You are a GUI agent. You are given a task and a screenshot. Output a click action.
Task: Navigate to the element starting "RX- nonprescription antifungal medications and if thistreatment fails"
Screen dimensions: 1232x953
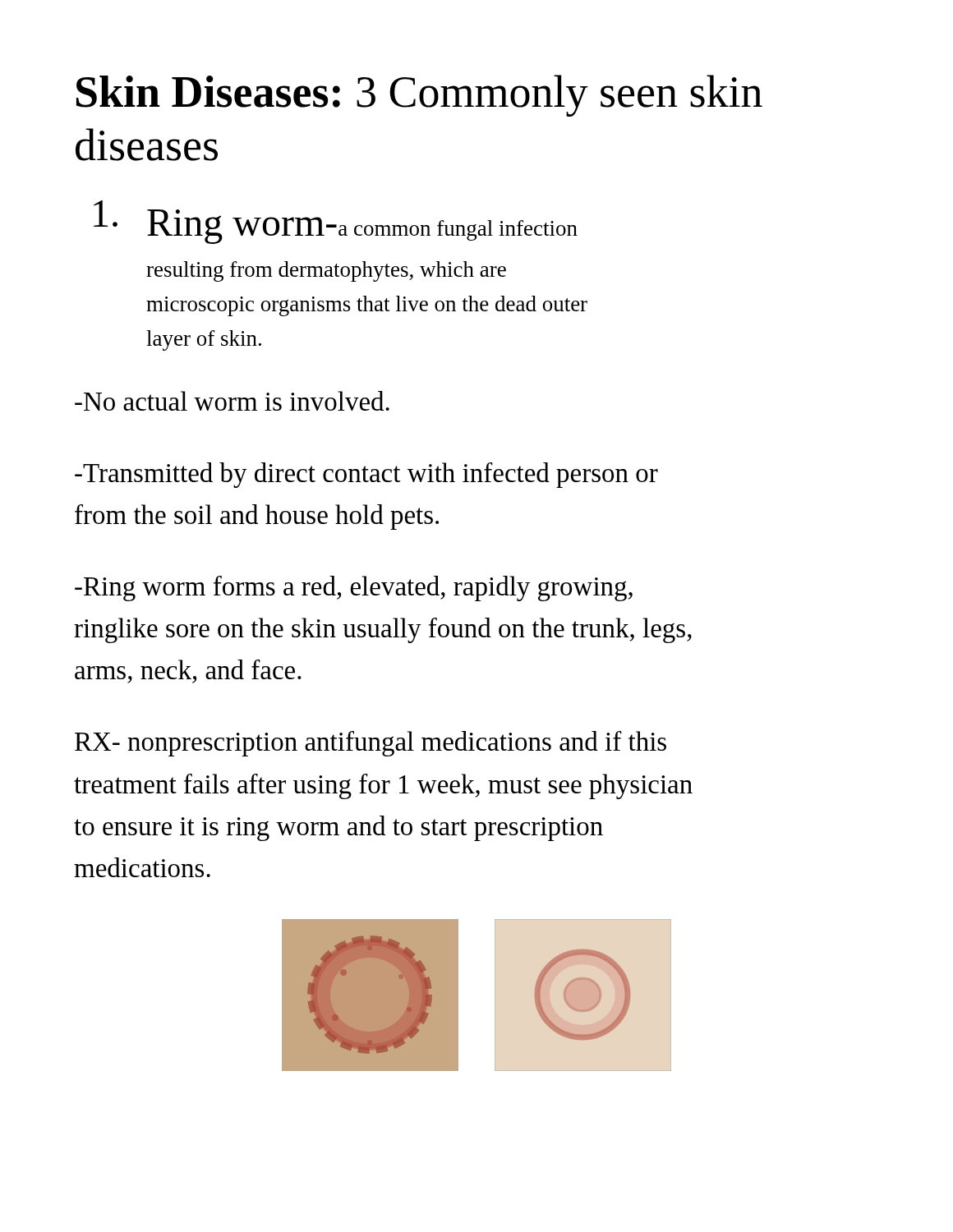pos(383,805)
